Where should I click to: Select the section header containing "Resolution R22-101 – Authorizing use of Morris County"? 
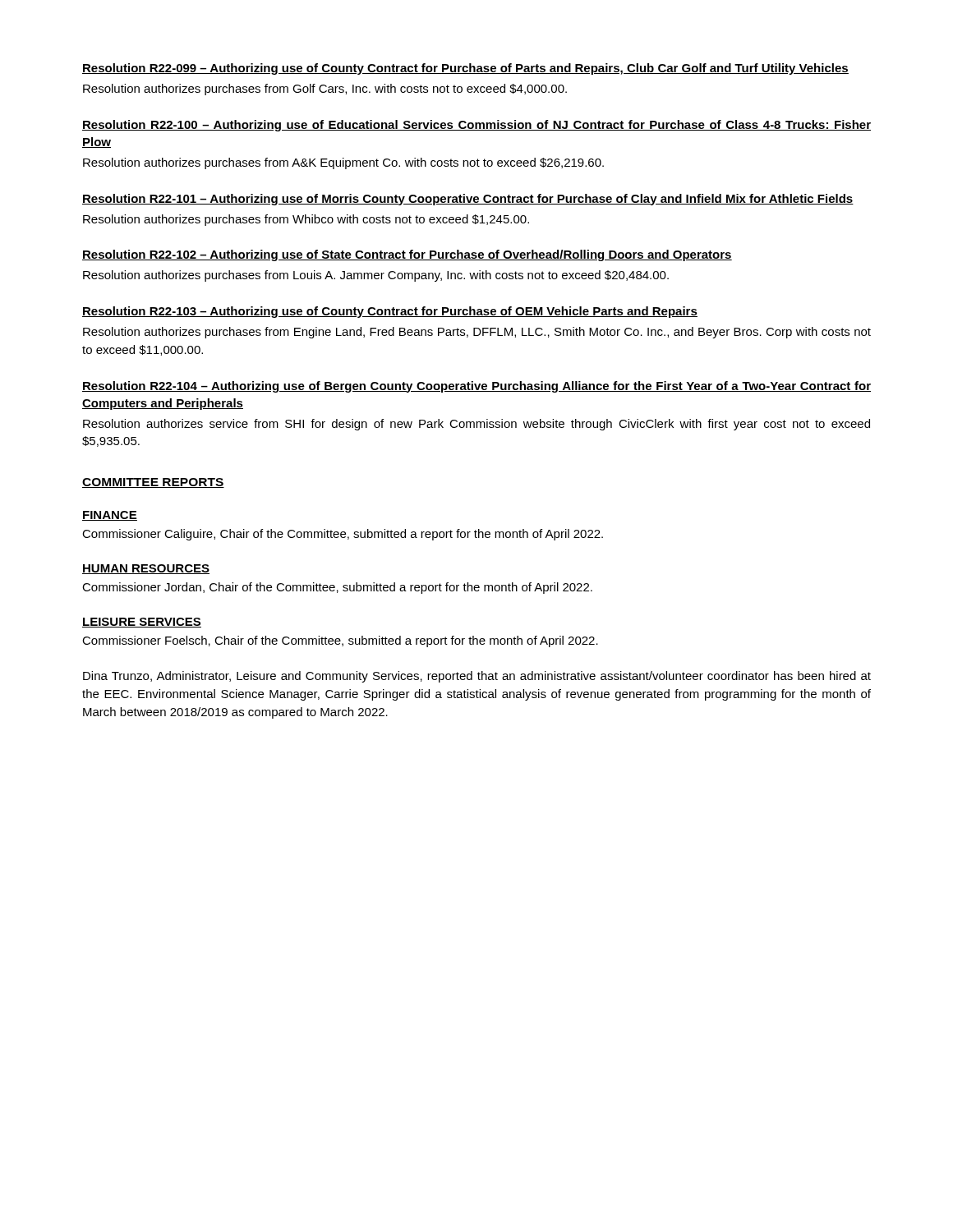[468, 198]
